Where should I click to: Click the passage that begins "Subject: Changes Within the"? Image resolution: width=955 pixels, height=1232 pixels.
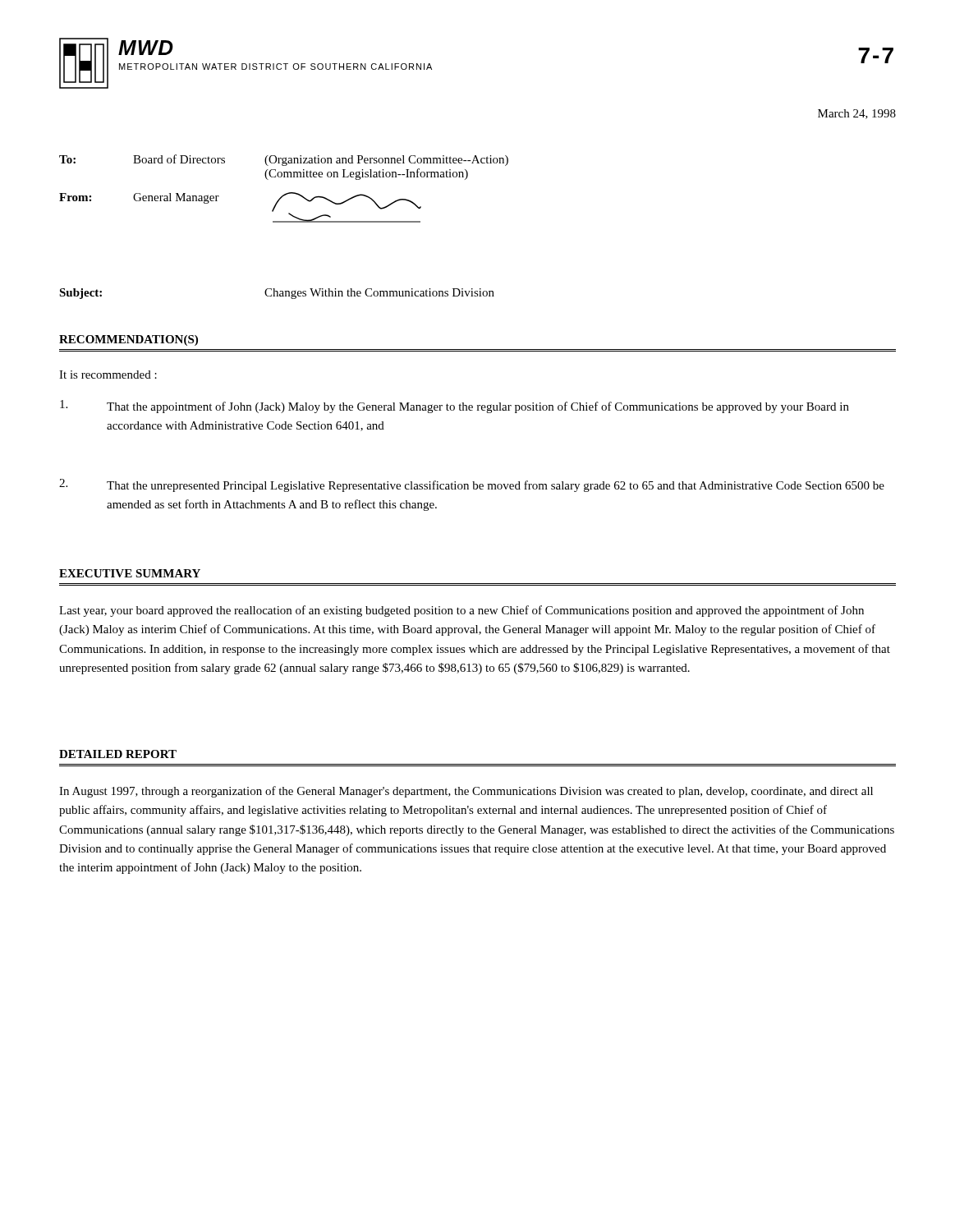(x=277, y=293)
